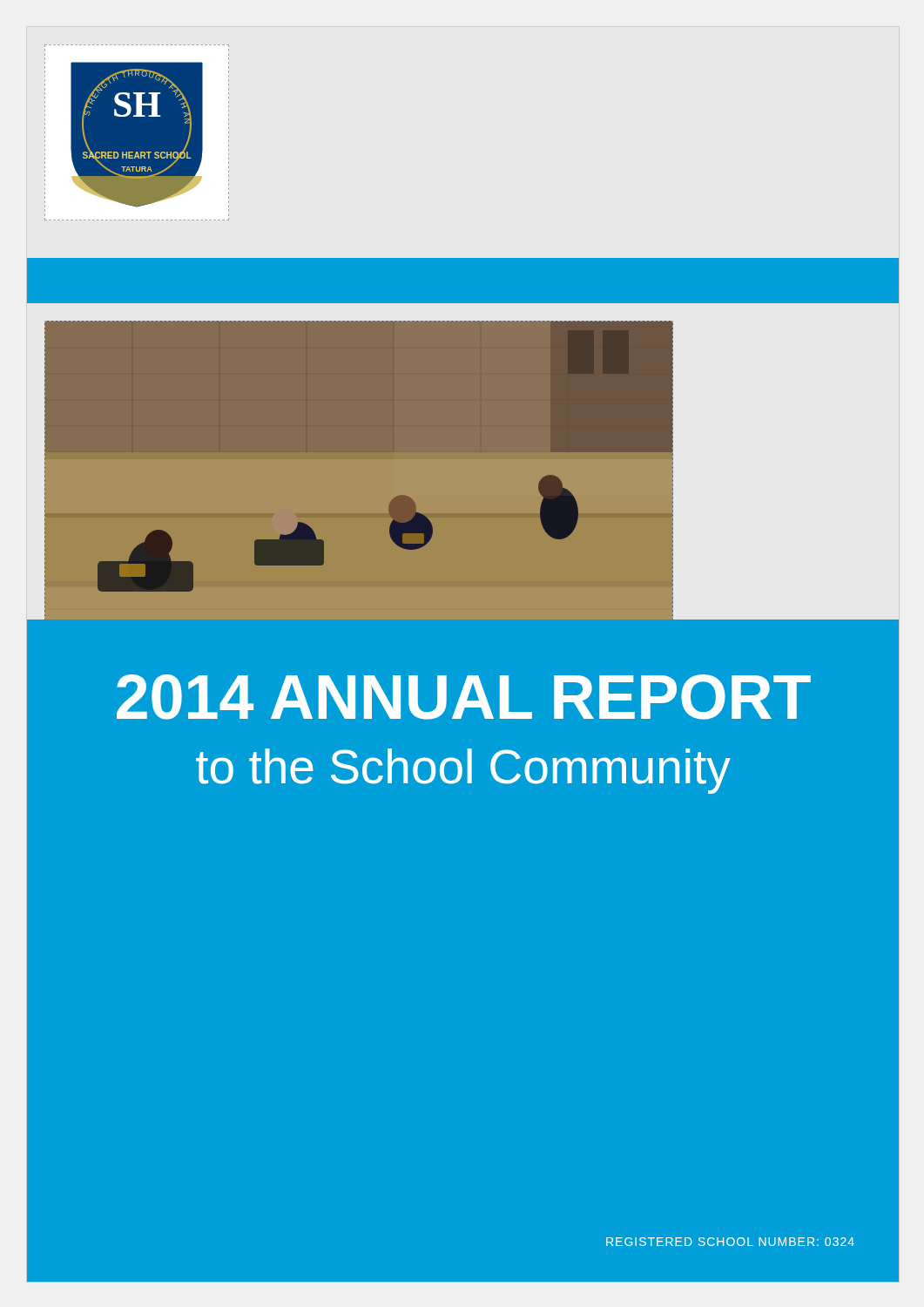Select the block starting "REGISTERED SCHOOL NUMBER: 0324"
The height and width of the screenshot is (1307, 924).
coord(730,1242)
